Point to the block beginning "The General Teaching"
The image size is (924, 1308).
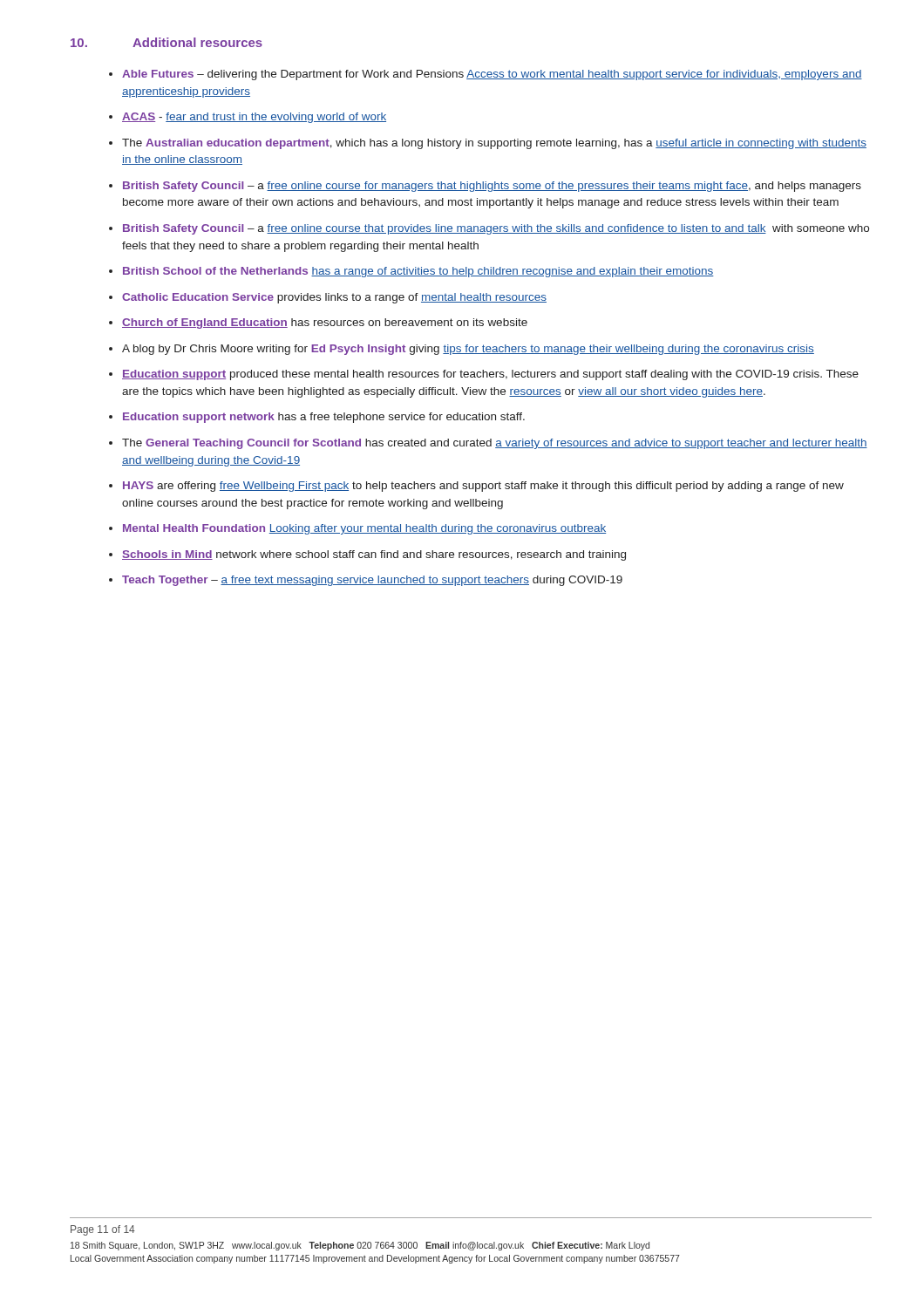coord(494,451)
